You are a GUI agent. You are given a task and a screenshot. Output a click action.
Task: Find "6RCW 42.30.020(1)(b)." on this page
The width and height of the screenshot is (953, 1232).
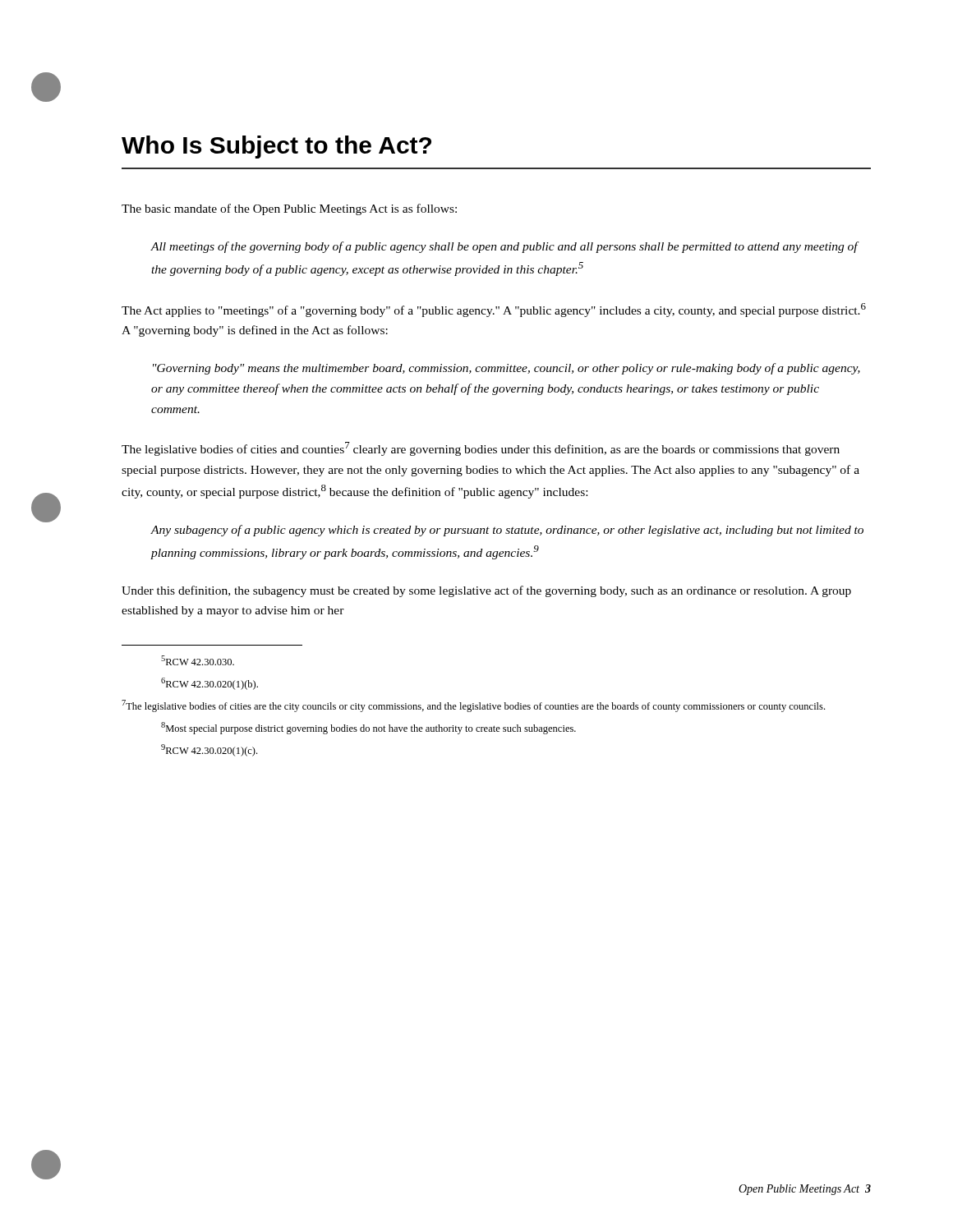point(210,683)
